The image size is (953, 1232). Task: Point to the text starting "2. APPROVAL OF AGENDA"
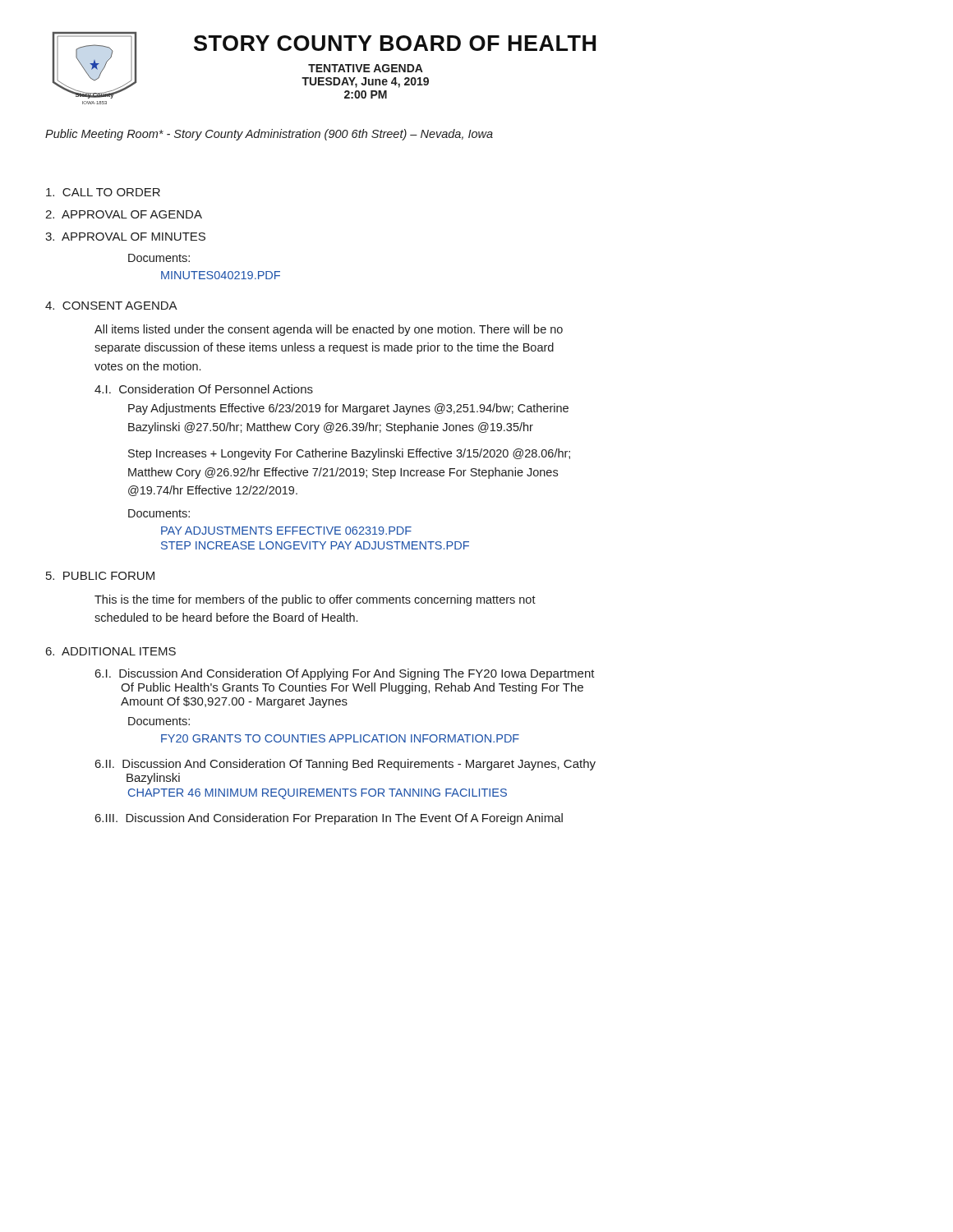[x=124, y=214]
